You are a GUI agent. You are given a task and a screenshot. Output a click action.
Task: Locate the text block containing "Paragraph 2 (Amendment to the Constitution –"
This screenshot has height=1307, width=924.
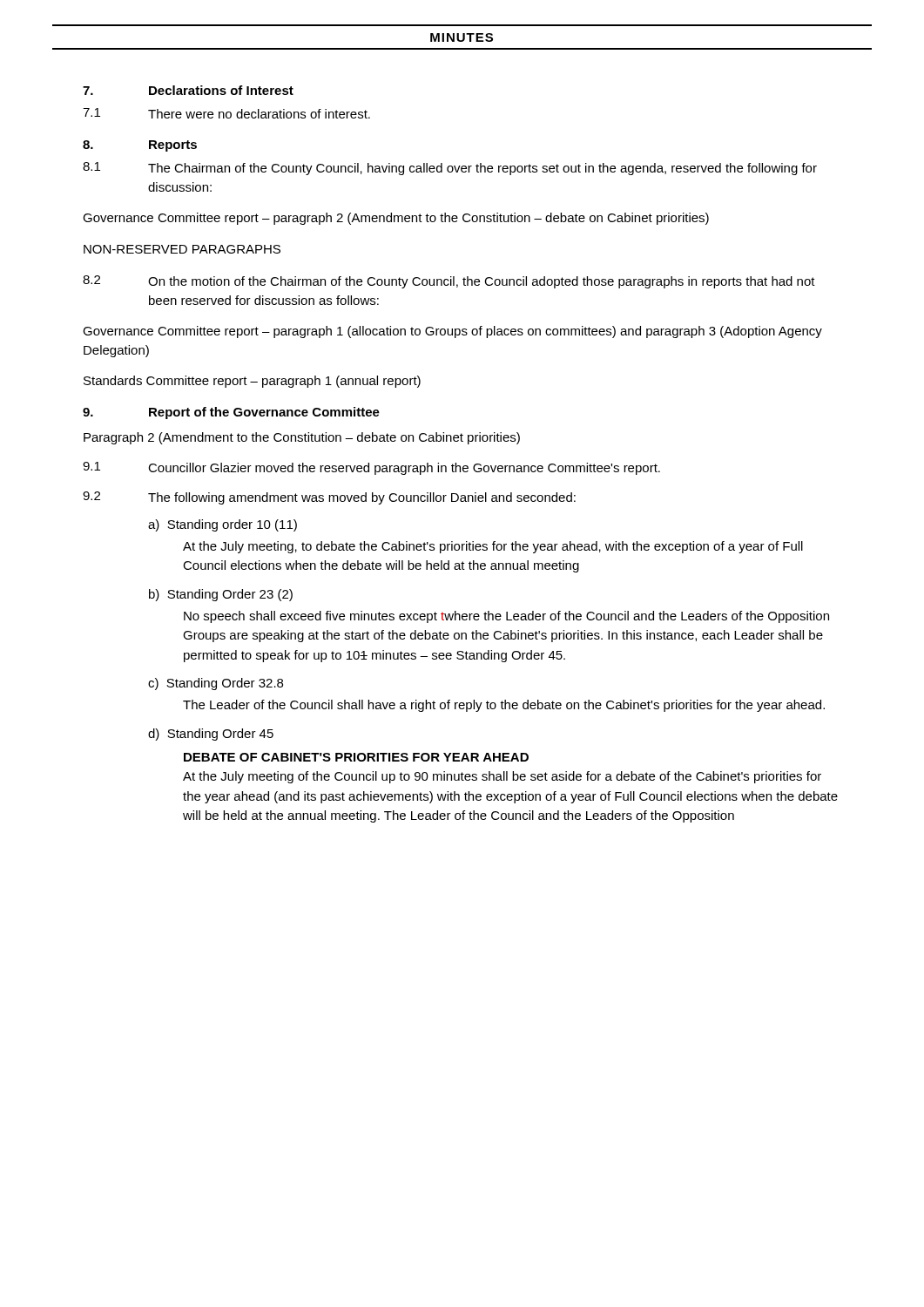(302, 437)
